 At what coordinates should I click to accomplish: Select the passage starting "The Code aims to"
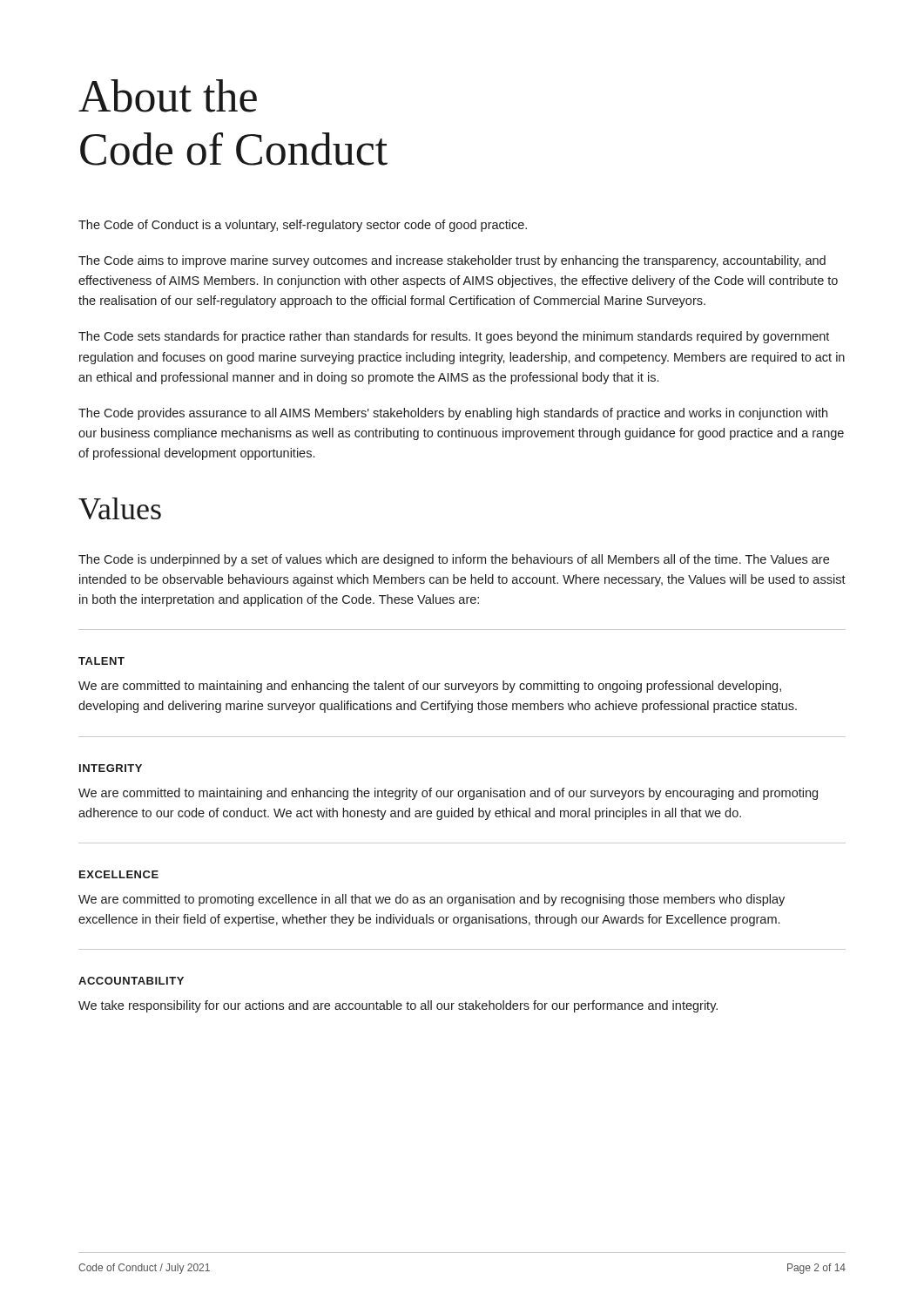coord(458,281)
